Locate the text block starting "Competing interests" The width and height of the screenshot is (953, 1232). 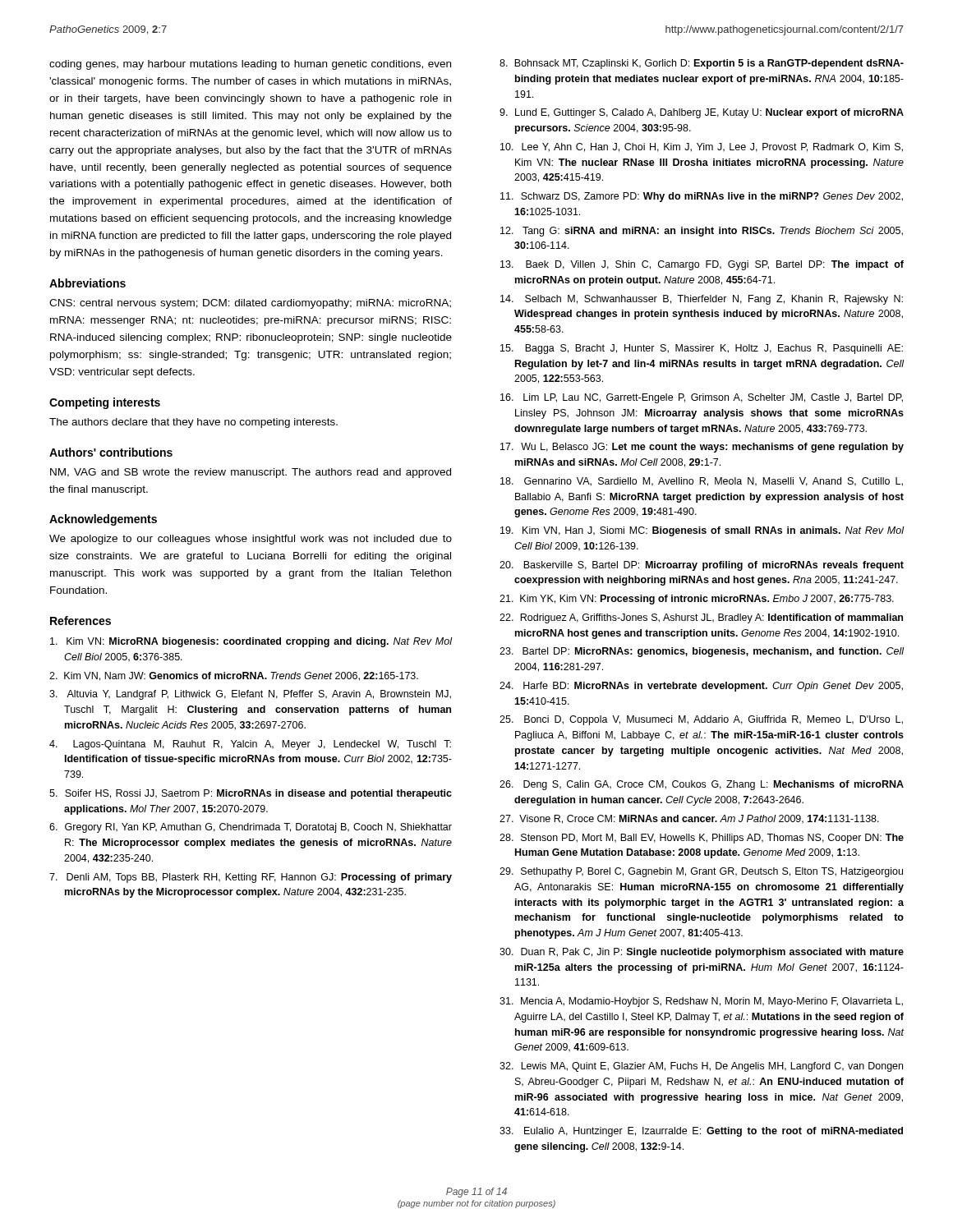click(x=105, y=402)
